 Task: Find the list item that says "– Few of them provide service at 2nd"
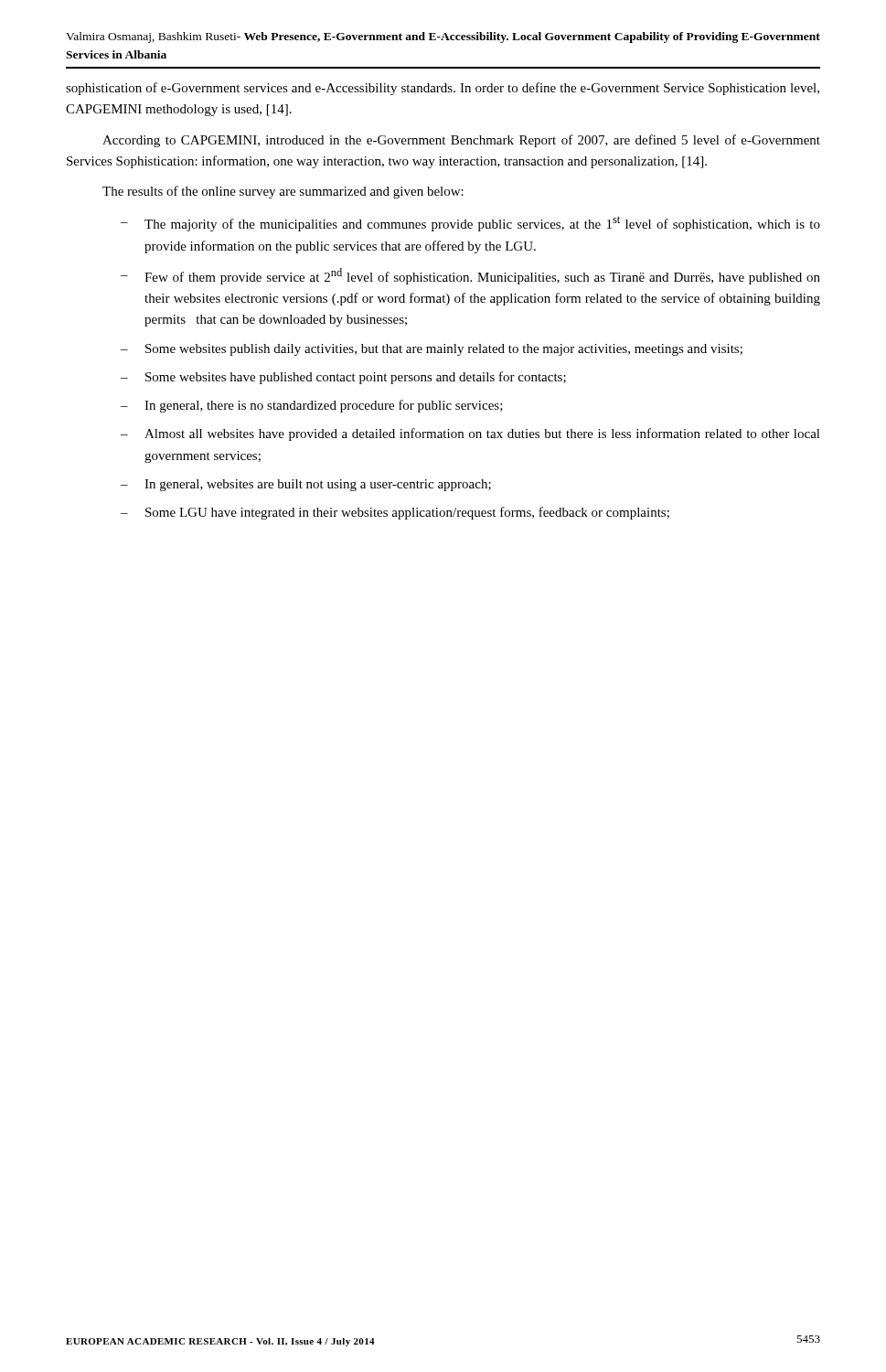(470, 298)
